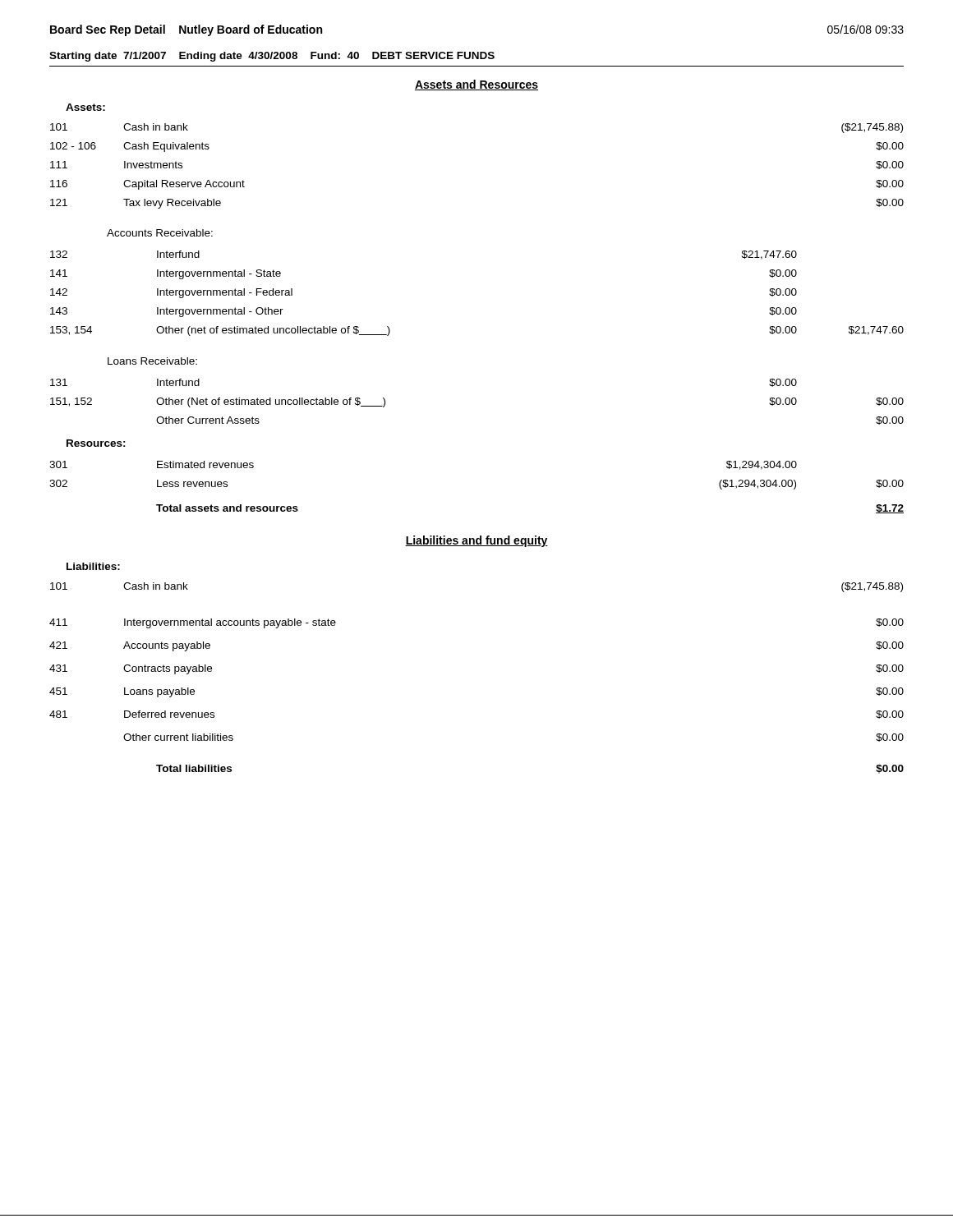The height and width of the screenshot is (1232, 953).
Task: Point to "Other current liabilities $0.00"
Action: tap(175, 737)
